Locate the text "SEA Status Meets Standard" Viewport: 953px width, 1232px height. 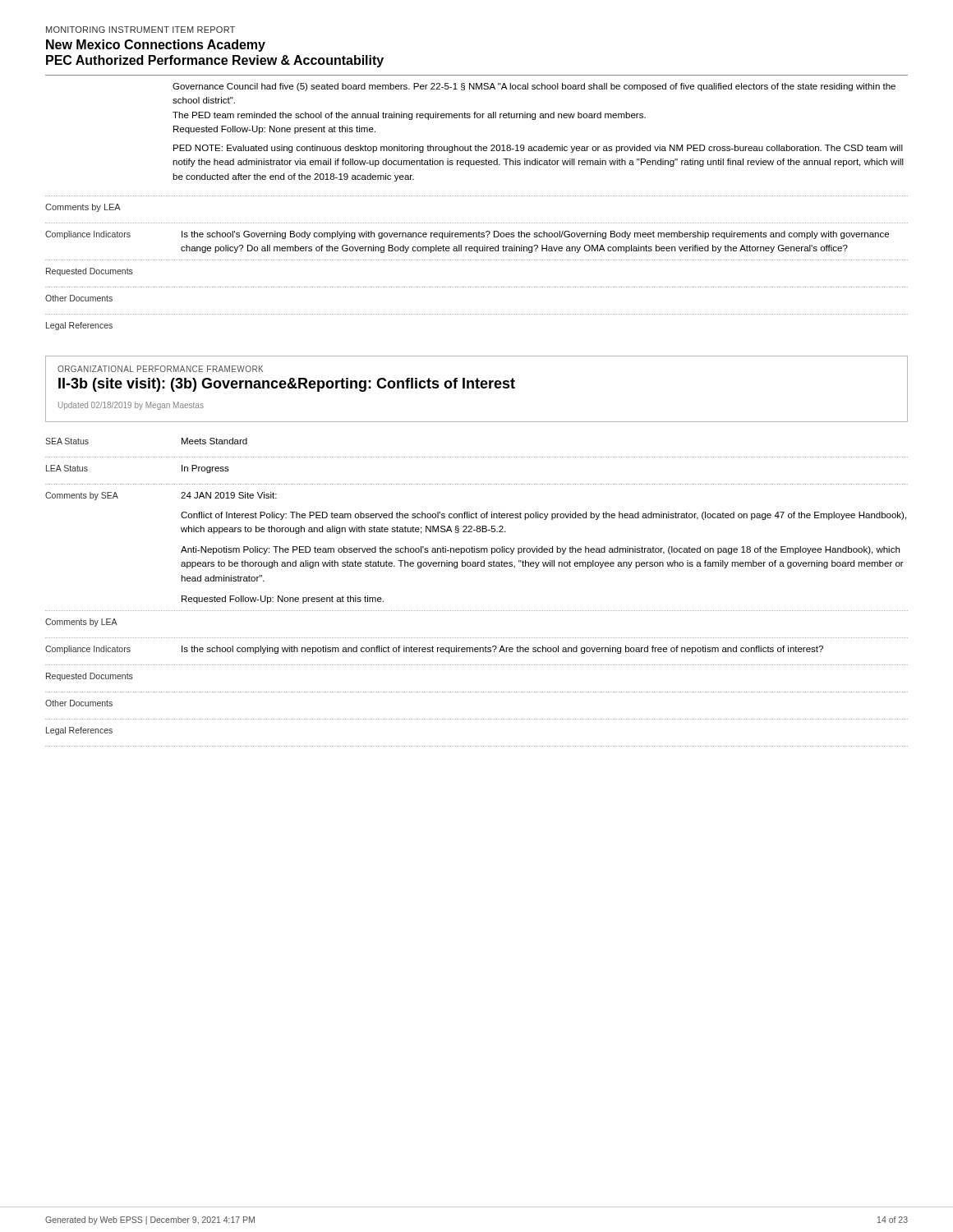pyautogui.click(x=74, y=441)
